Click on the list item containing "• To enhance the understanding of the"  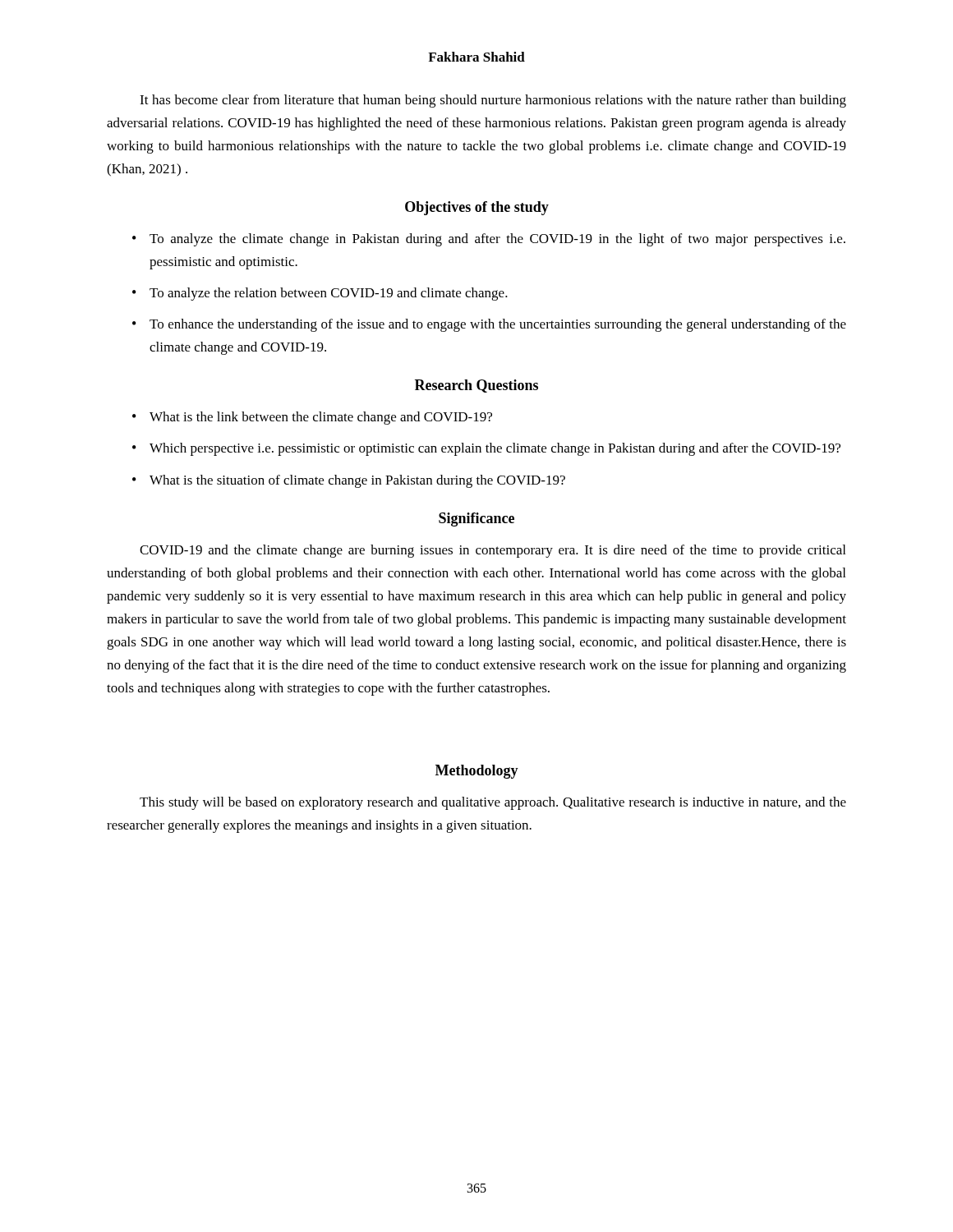click(x=489, y=336)
